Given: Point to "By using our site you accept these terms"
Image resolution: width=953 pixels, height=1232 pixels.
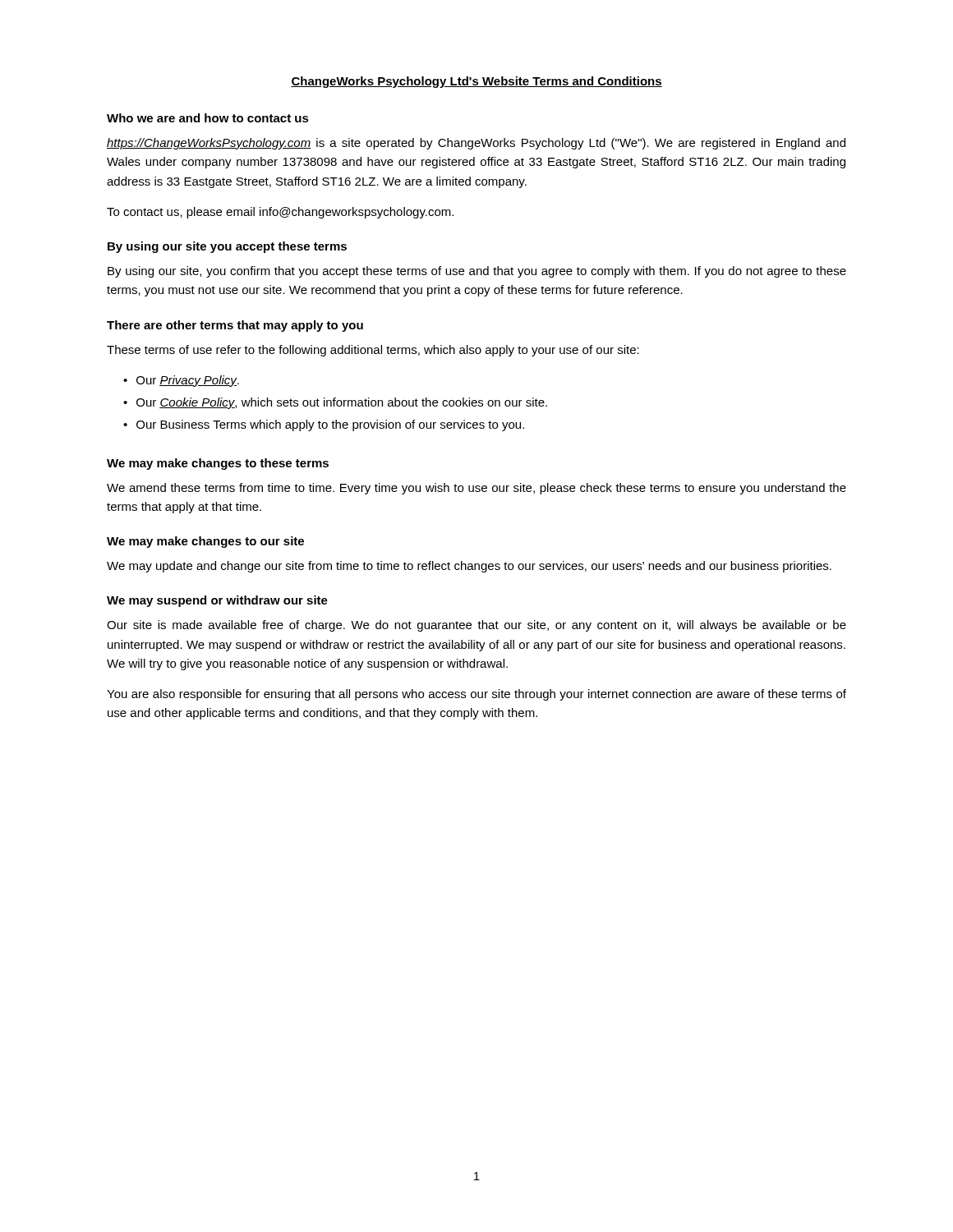Looking at the screenshot, I should 227,246.
